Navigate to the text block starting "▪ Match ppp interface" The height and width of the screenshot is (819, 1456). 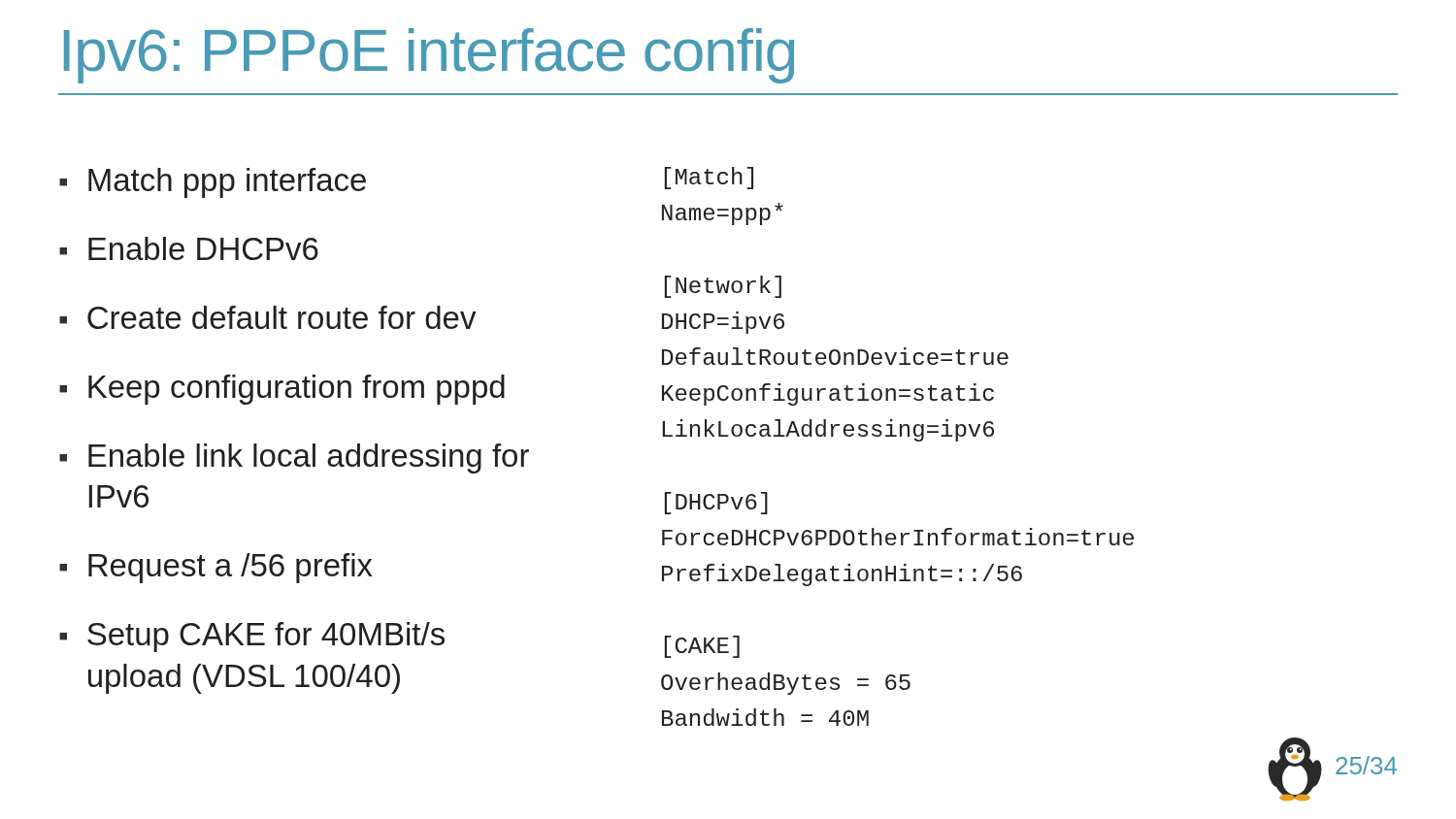pos(213,181)
